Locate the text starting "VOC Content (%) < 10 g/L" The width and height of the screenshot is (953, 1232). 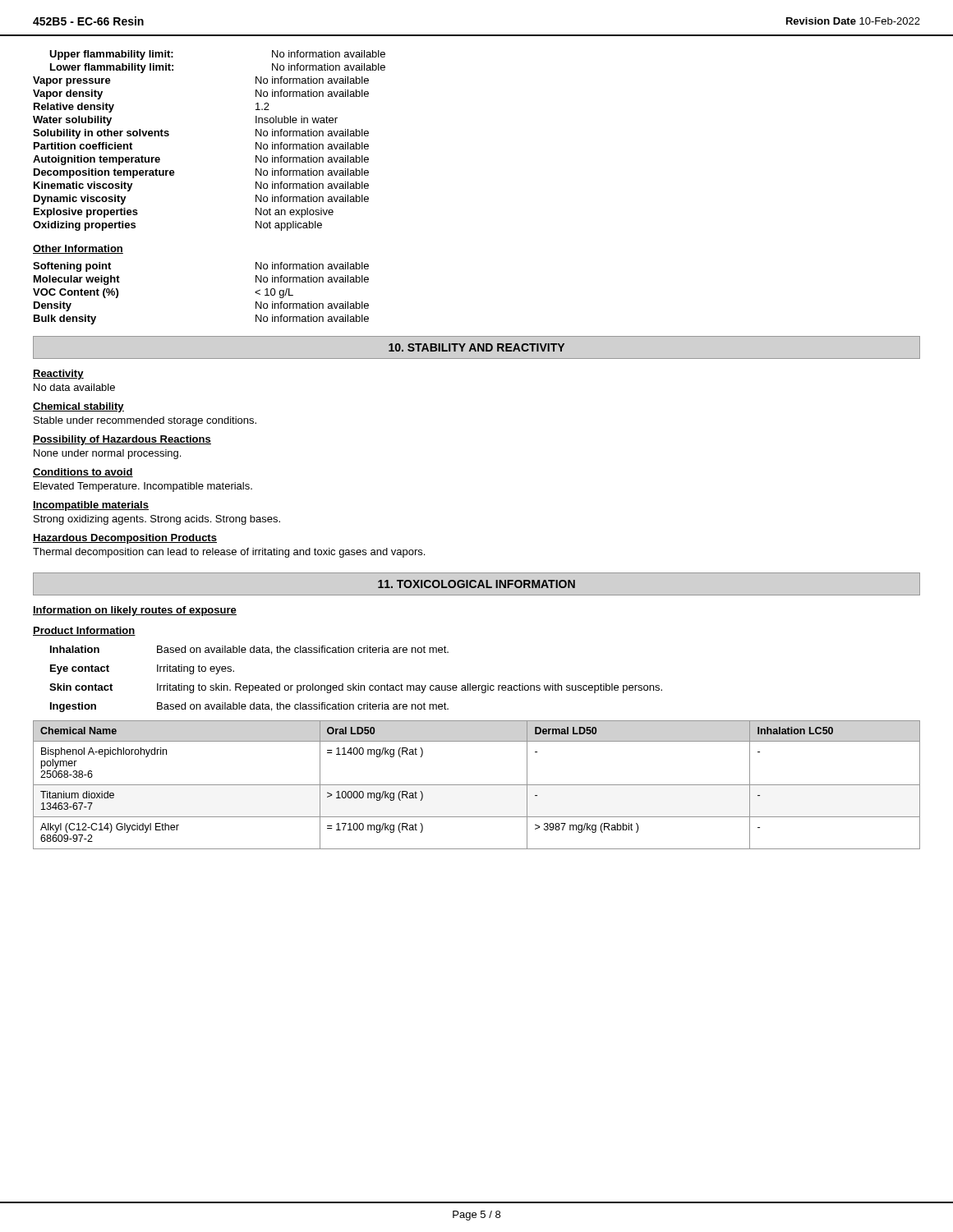[x=75, y=293]
